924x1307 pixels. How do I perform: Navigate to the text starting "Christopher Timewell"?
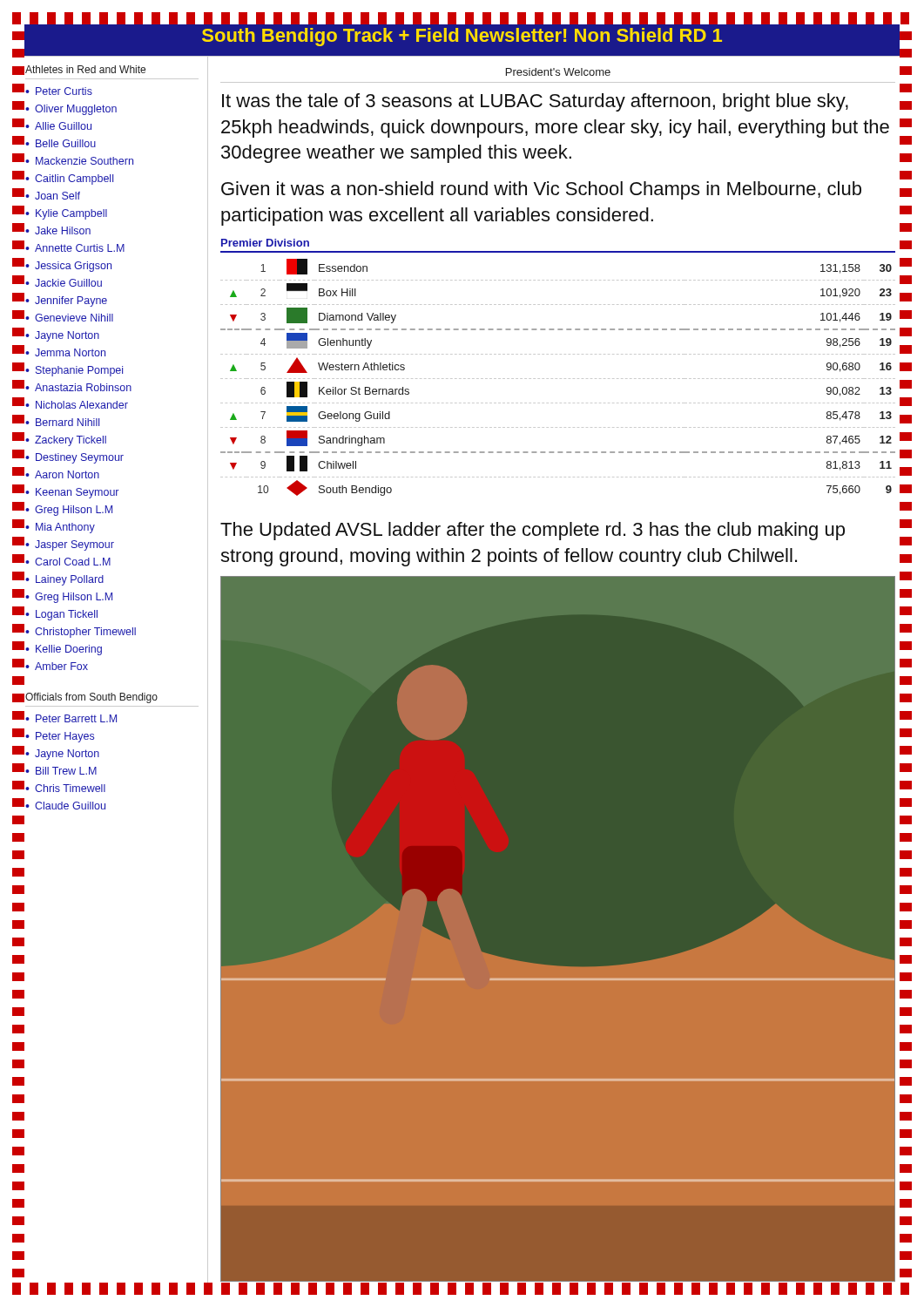pos(86,632)
